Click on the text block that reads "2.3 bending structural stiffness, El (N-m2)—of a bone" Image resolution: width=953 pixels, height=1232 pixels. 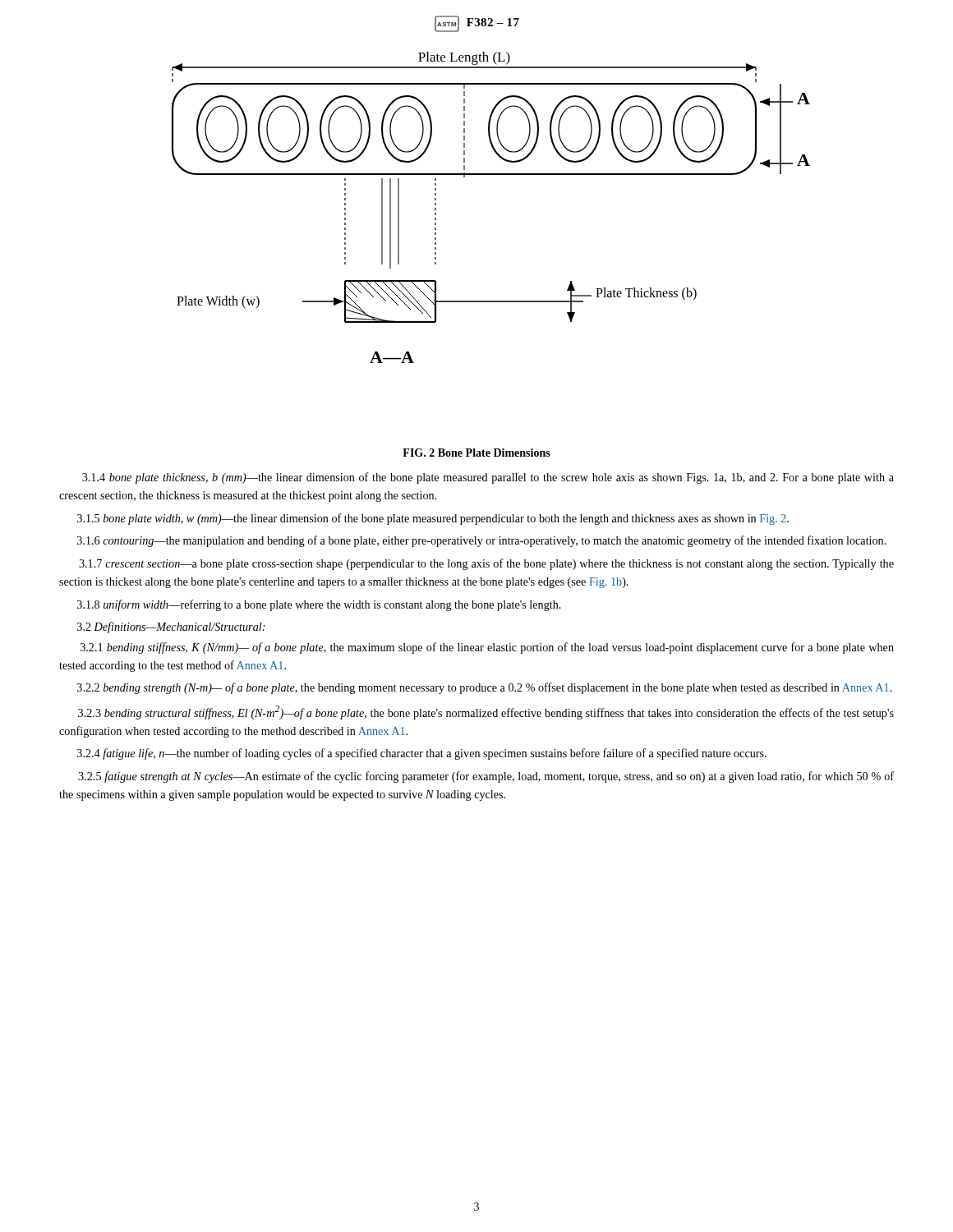coord(476,720)
